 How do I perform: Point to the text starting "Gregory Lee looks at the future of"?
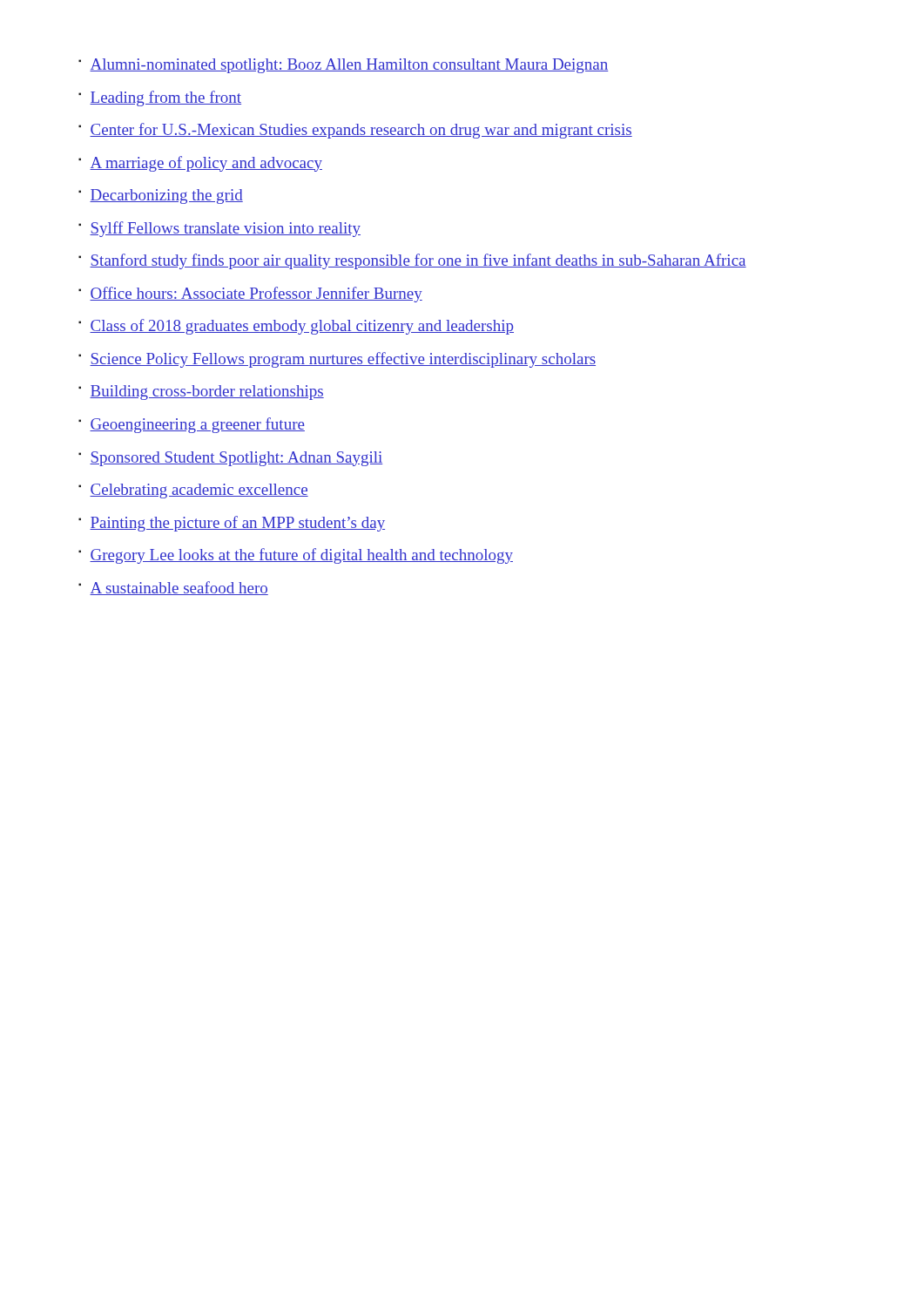[302, 555]
